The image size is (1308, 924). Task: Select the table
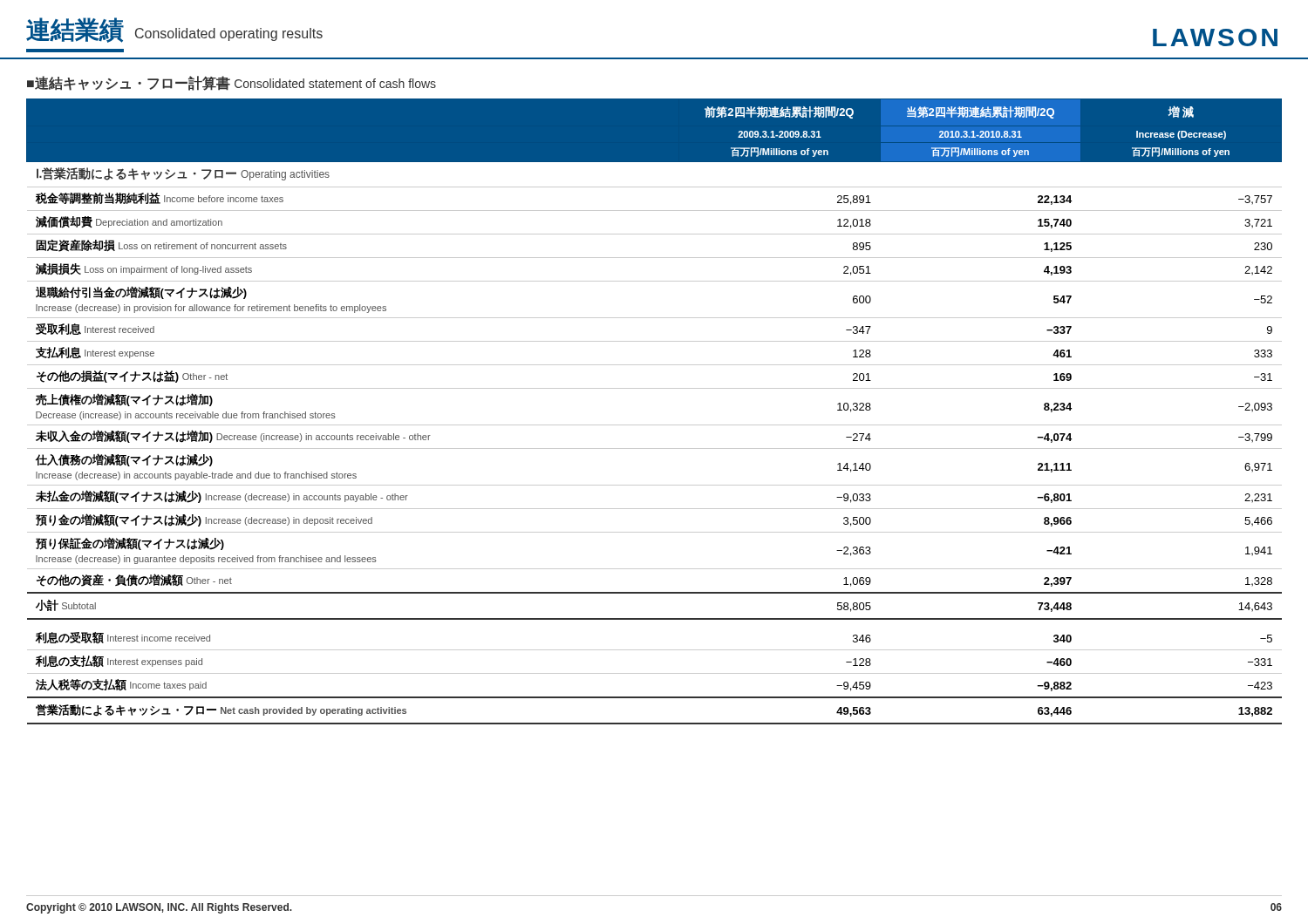(x=654, y=411)
